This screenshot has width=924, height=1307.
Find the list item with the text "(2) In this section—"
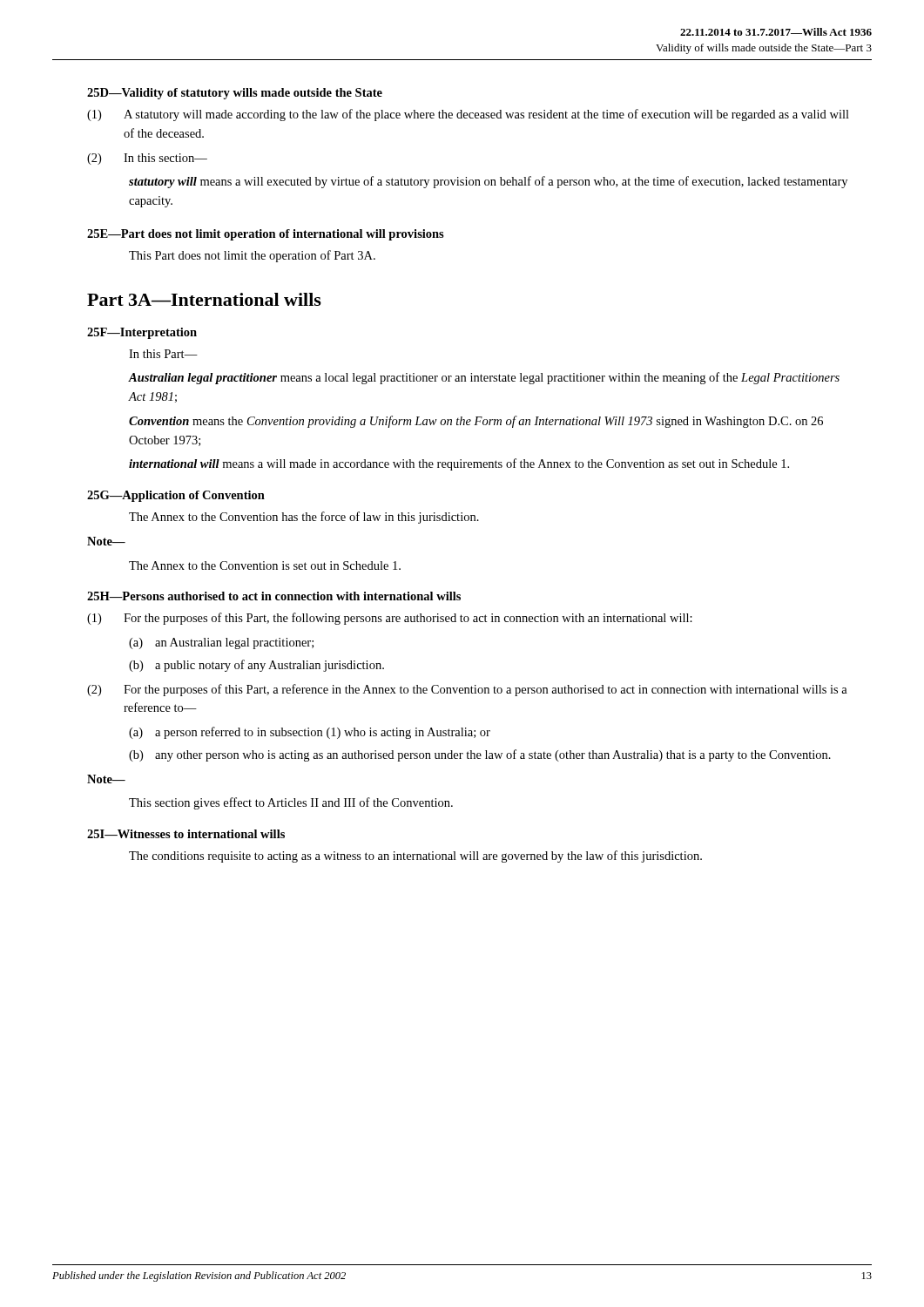click(x=147, y=159)
